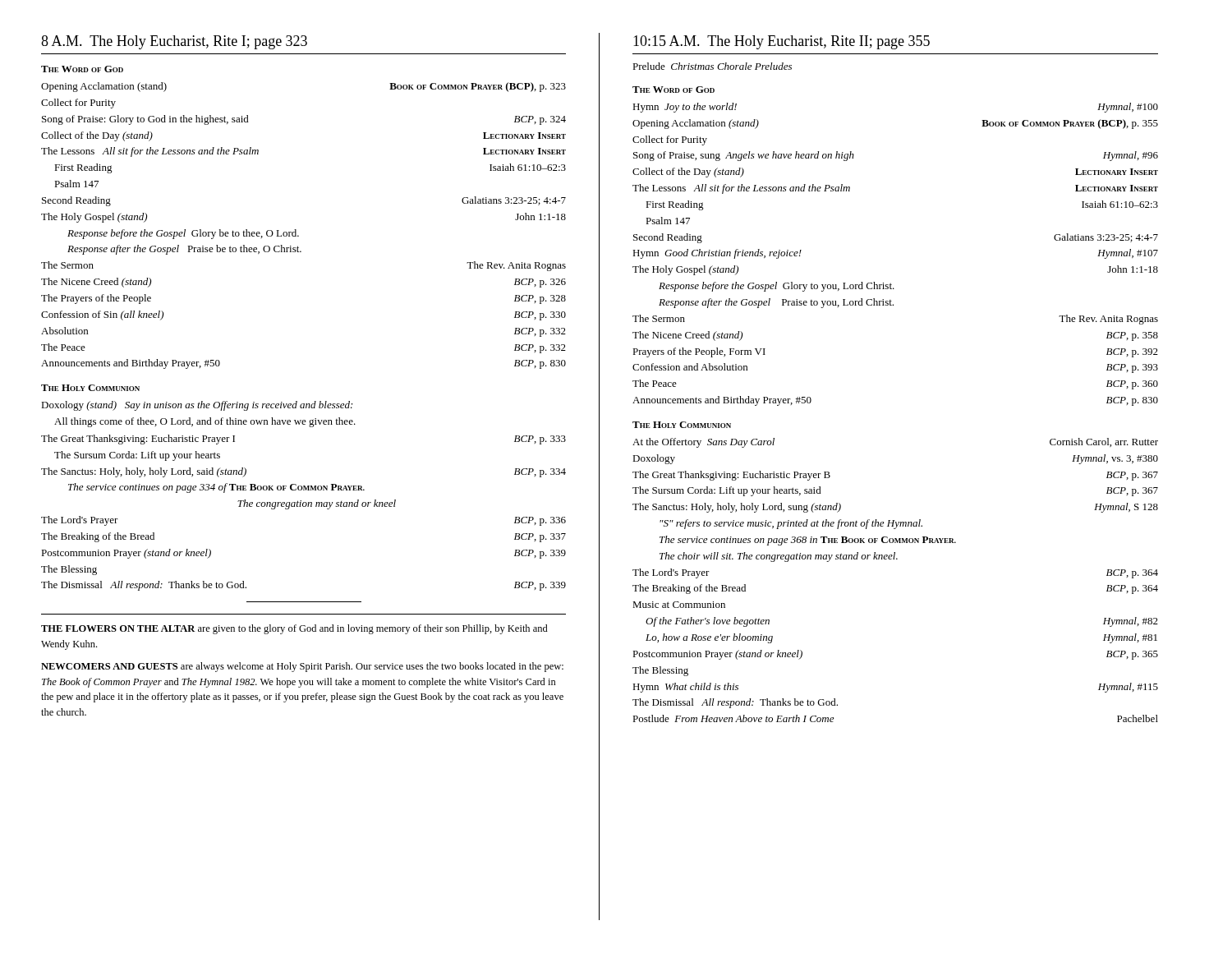Where is the passage that starts "THE FLOWERS ON THE ALTAR are given to"?
The image size is (1232, 953).
[x=303, y=671]
